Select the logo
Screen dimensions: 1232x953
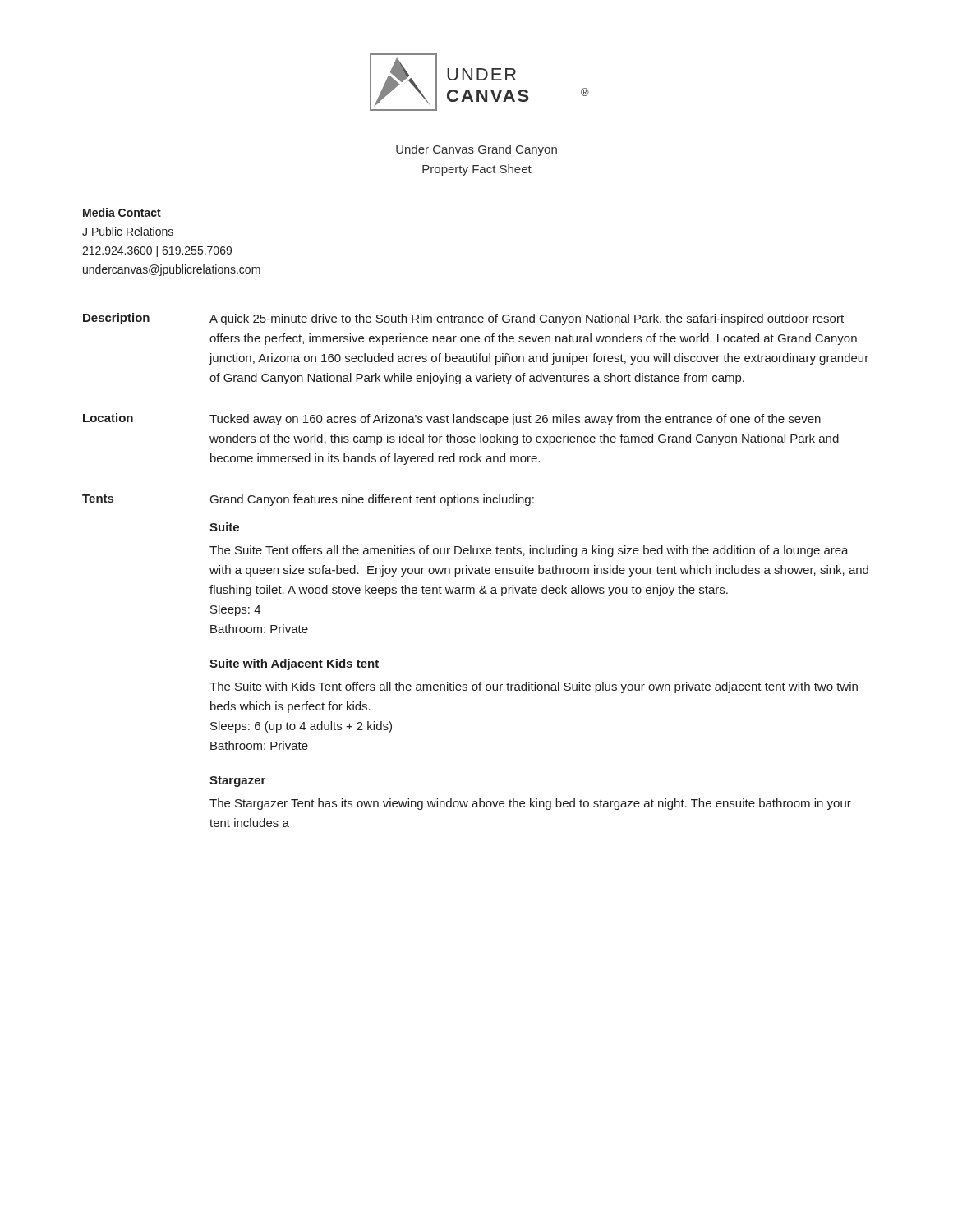pyautogui.click(x=476, y=87)
